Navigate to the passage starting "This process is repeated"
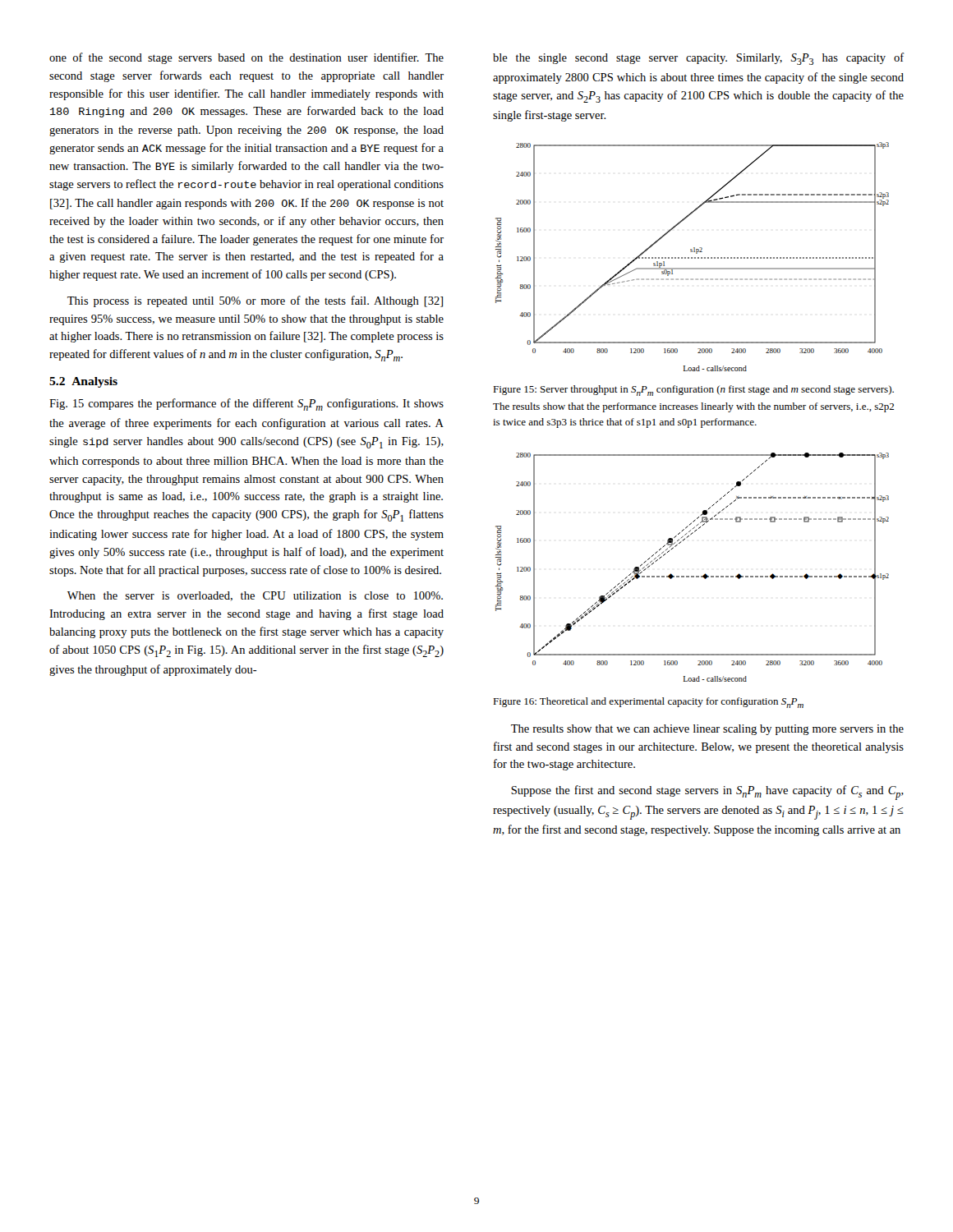953x1232 pixels. coord(246,329)
